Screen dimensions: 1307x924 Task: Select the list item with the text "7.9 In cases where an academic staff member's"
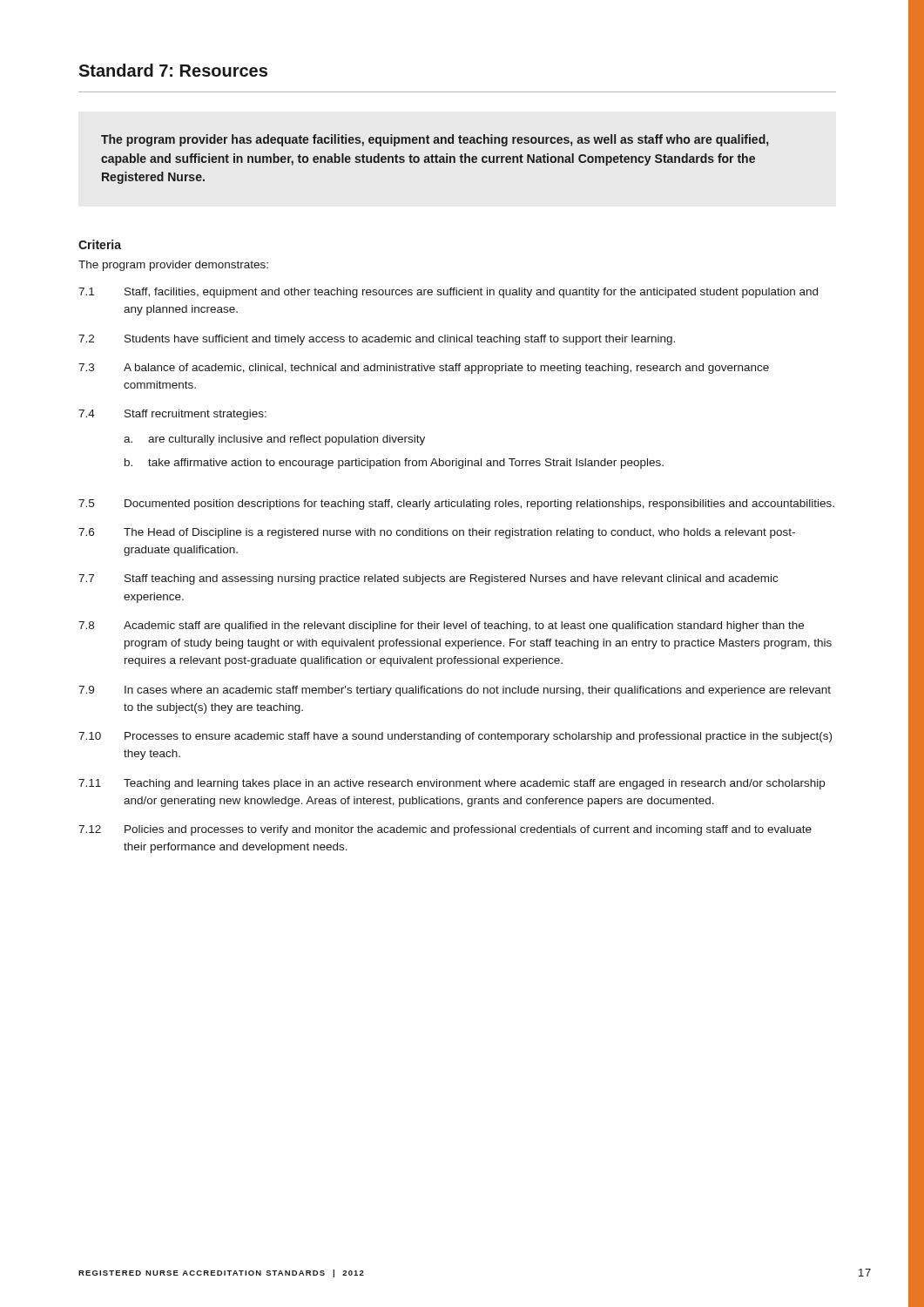(457, 699)
